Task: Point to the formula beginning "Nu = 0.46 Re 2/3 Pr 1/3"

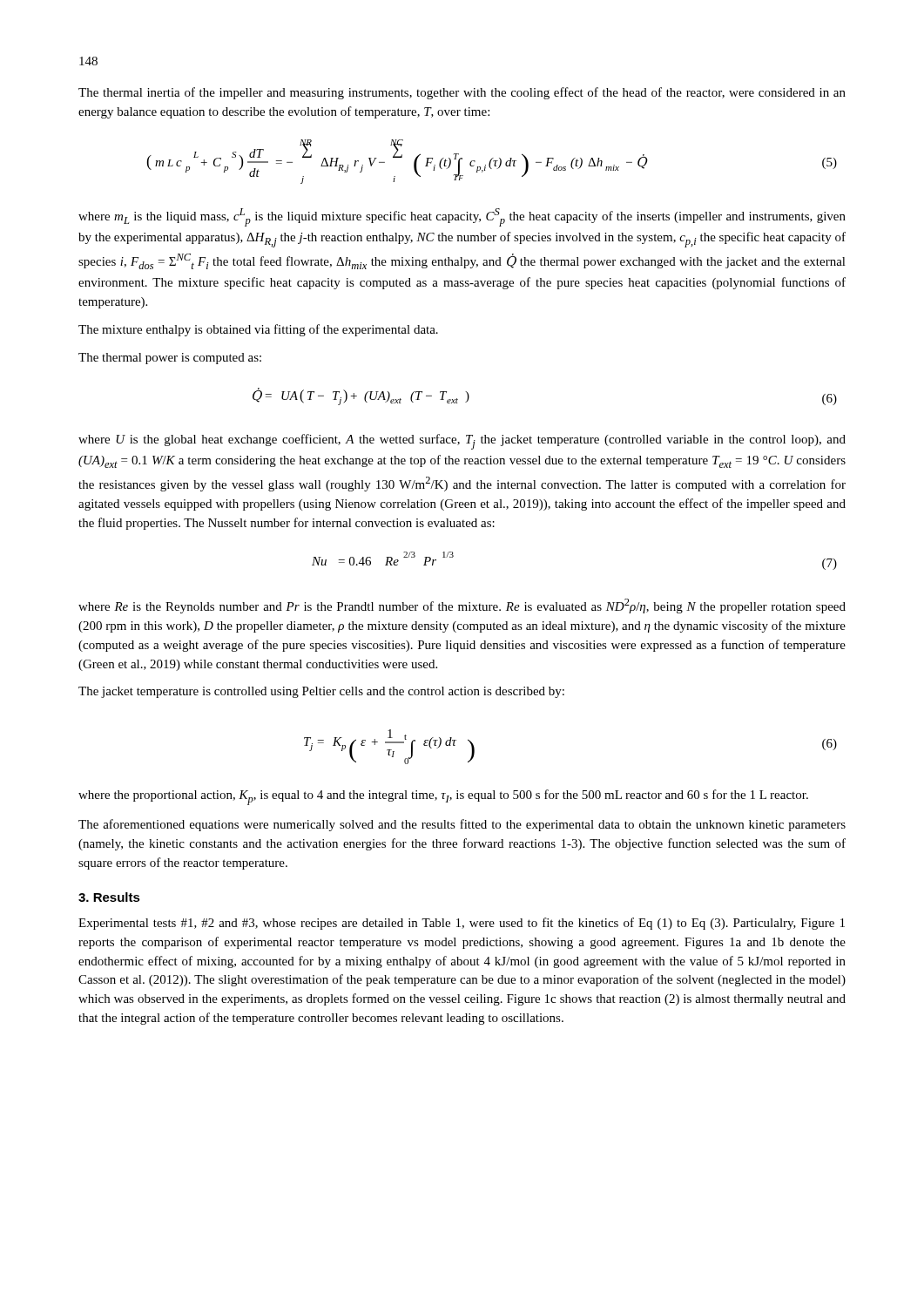Action: (x=391, y=561)
